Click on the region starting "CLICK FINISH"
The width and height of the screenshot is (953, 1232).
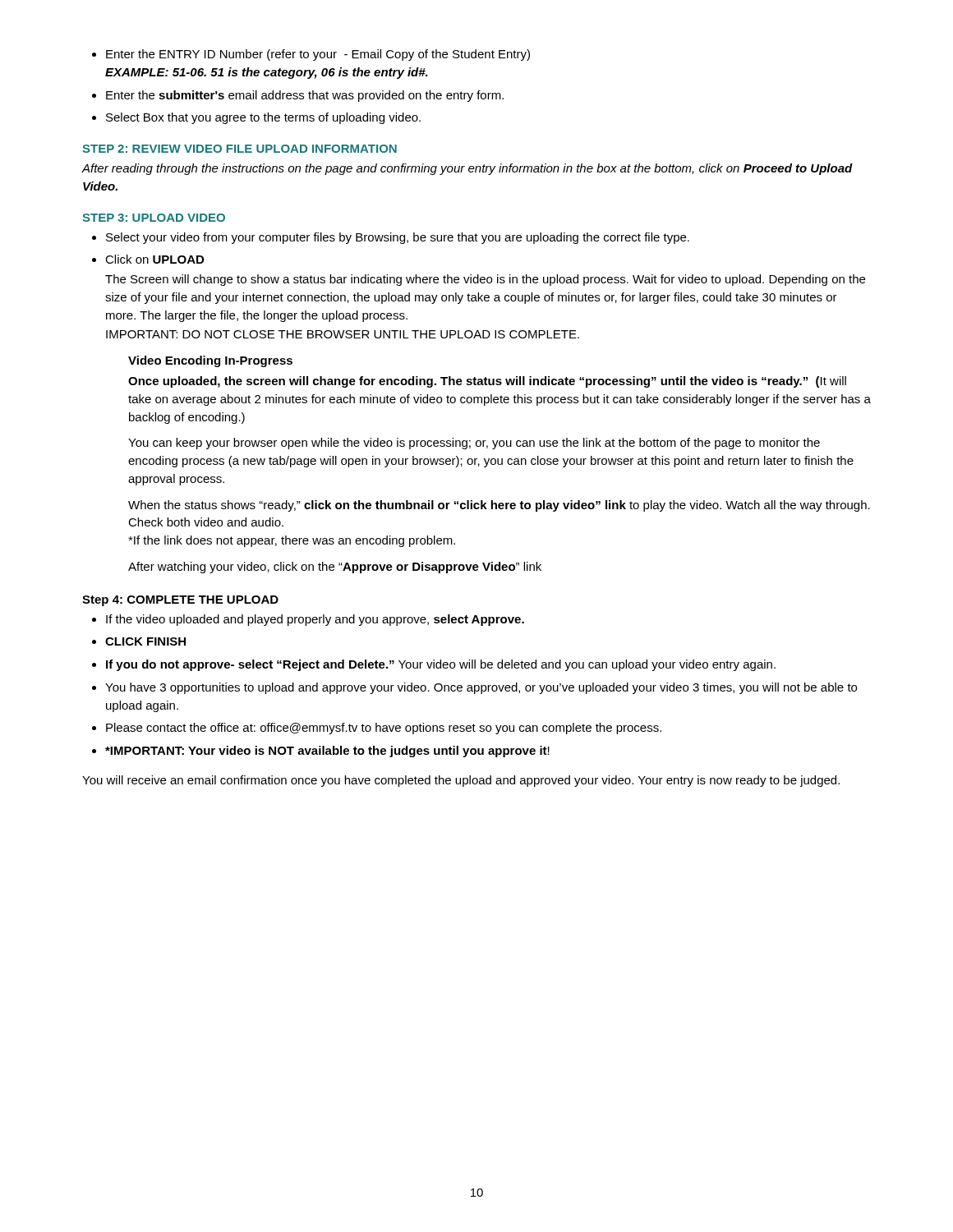139,641
